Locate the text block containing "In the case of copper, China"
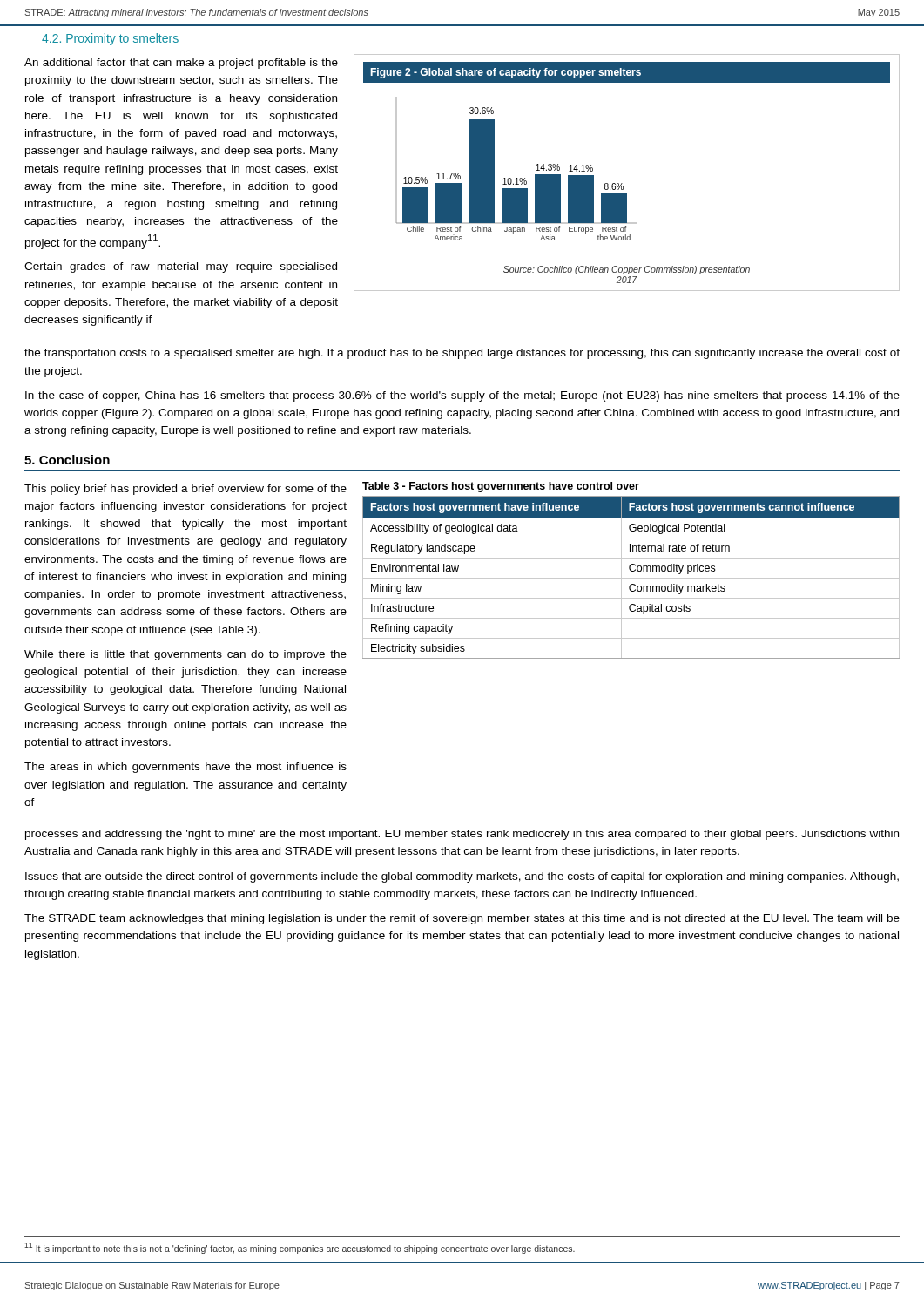The width and height of the screenshot is (924, 1307). pyautogui.click(x=462, y=413)
